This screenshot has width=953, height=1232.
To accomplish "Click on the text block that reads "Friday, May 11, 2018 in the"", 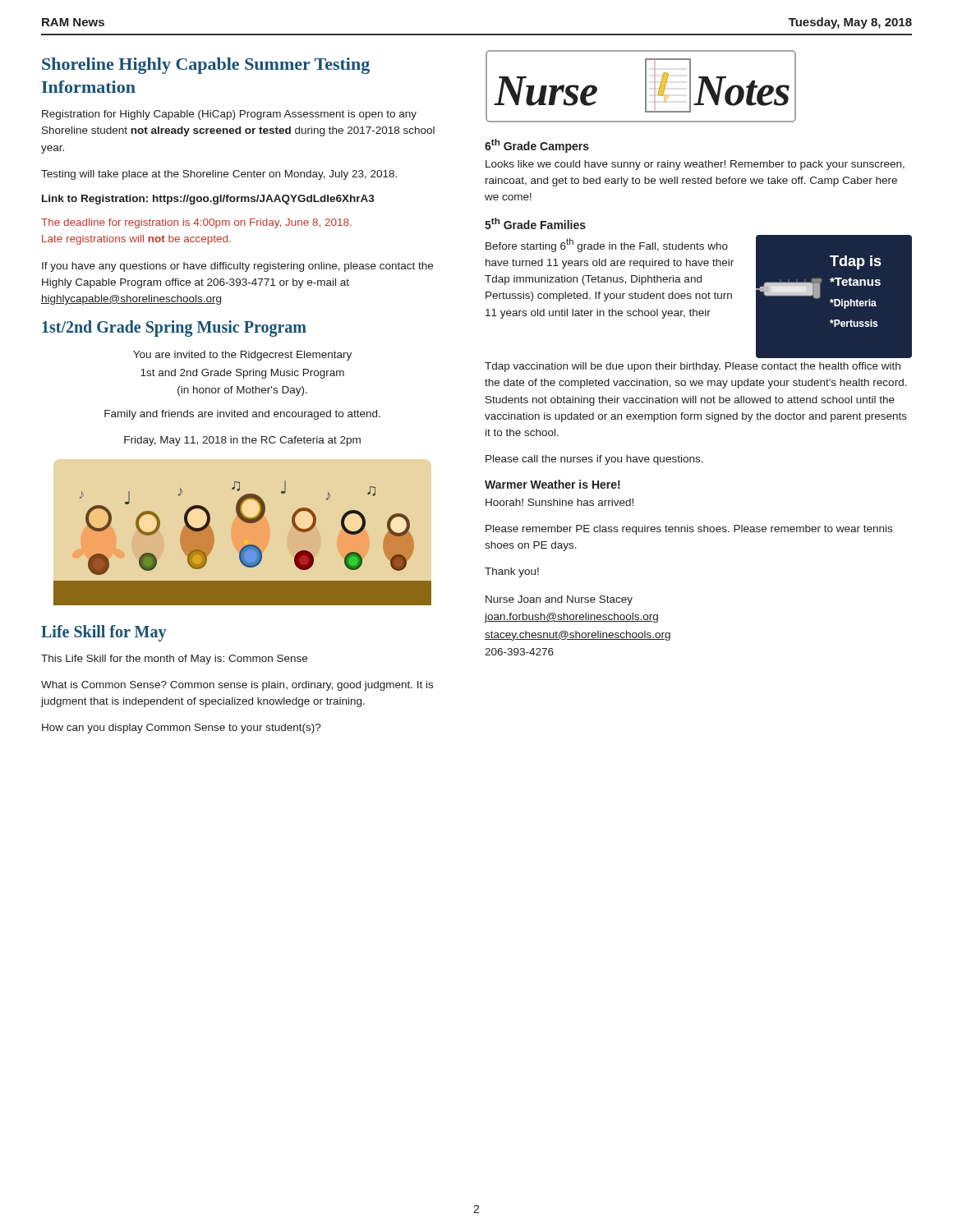I will 242,440.
